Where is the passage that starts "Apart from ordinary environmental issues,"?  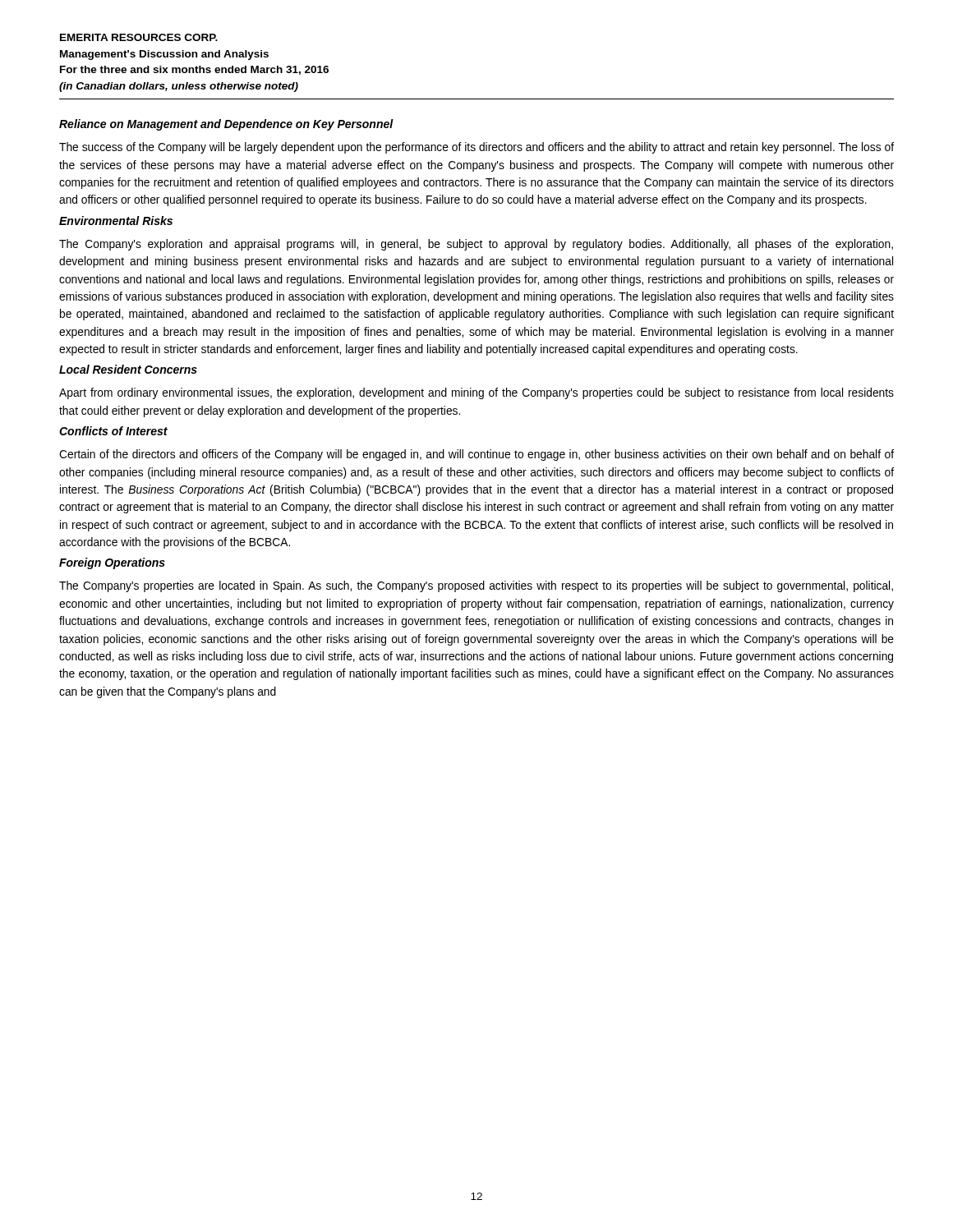pos(476,402)
